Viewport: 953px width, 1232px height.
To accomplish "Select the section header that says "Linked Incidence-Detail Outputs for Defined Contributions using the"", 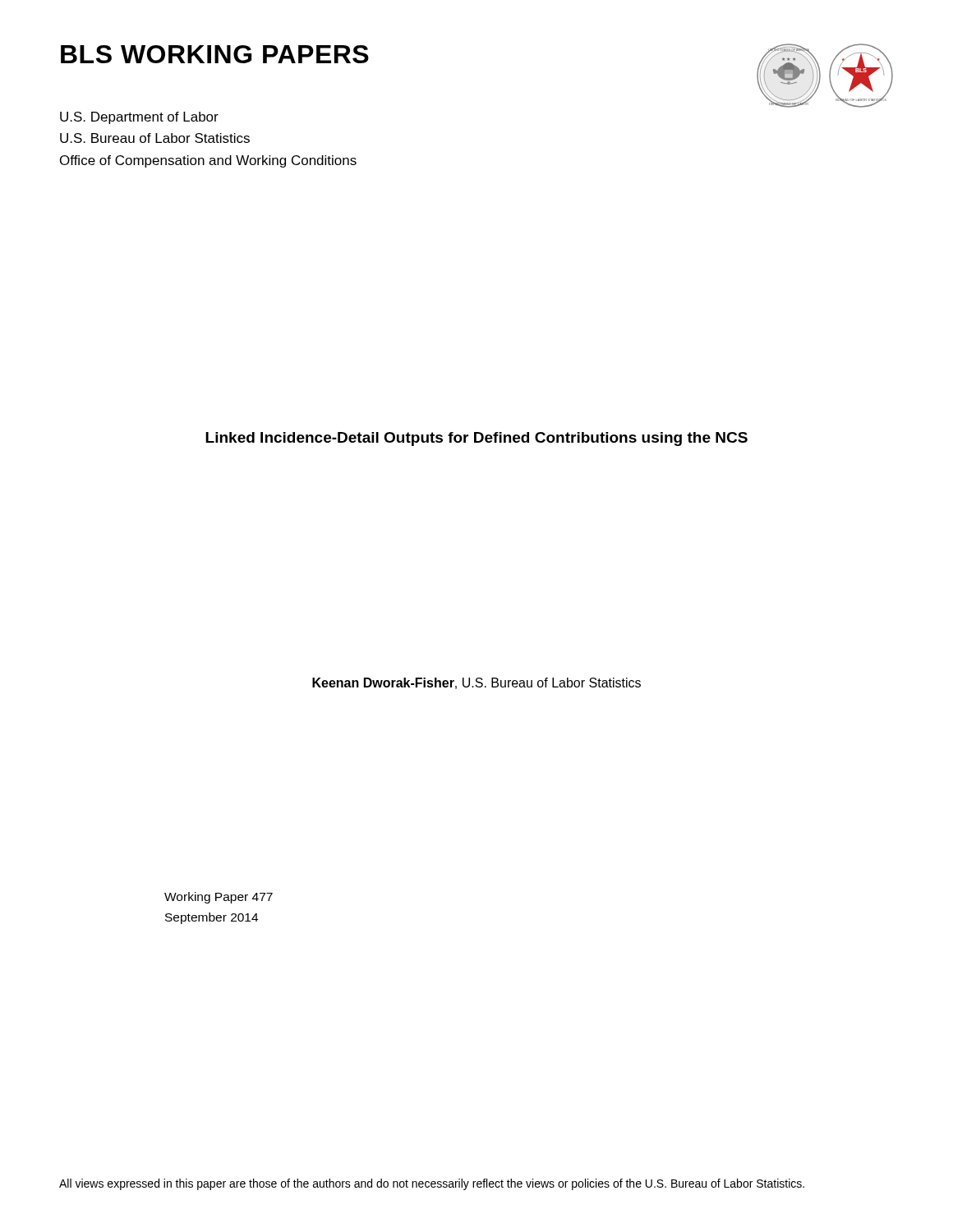I will [476, 437].
